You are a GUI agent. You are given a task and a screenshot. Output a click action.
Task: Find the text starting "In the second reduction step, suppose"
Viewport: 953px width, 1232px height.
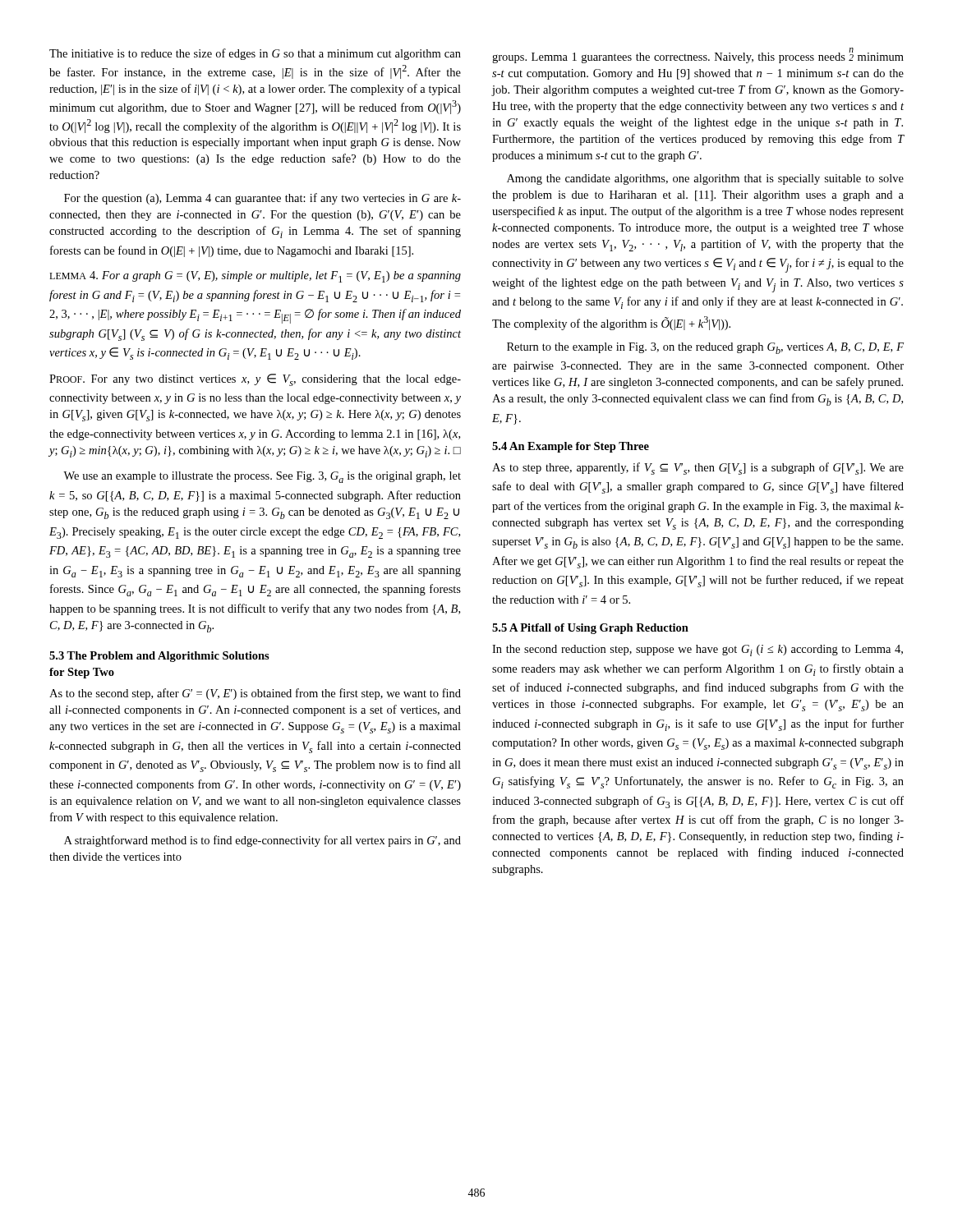tap(698, 759)
